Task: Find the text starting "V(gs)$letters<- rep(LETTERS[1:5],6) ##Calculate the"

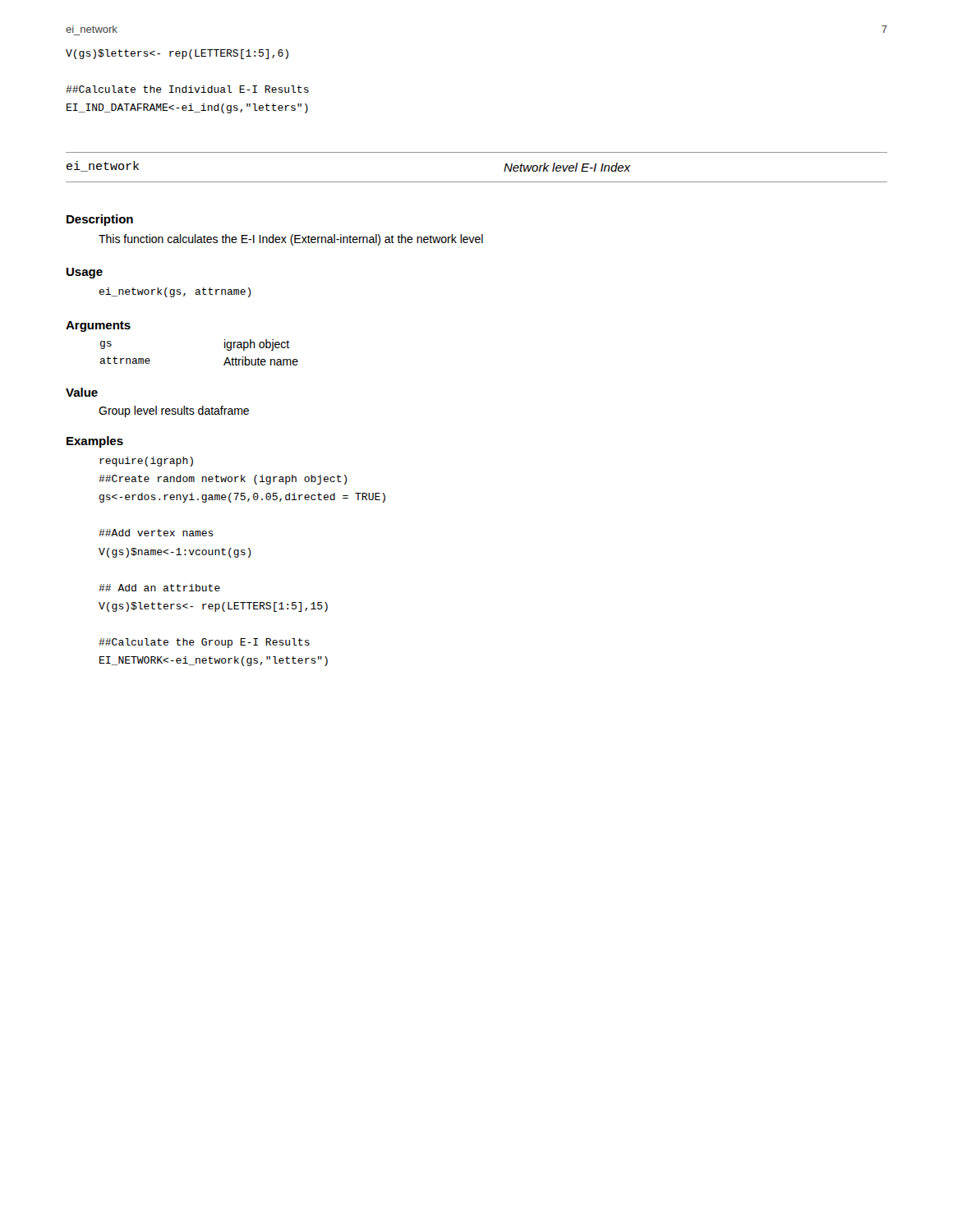Action: click(x=177, y=54)
